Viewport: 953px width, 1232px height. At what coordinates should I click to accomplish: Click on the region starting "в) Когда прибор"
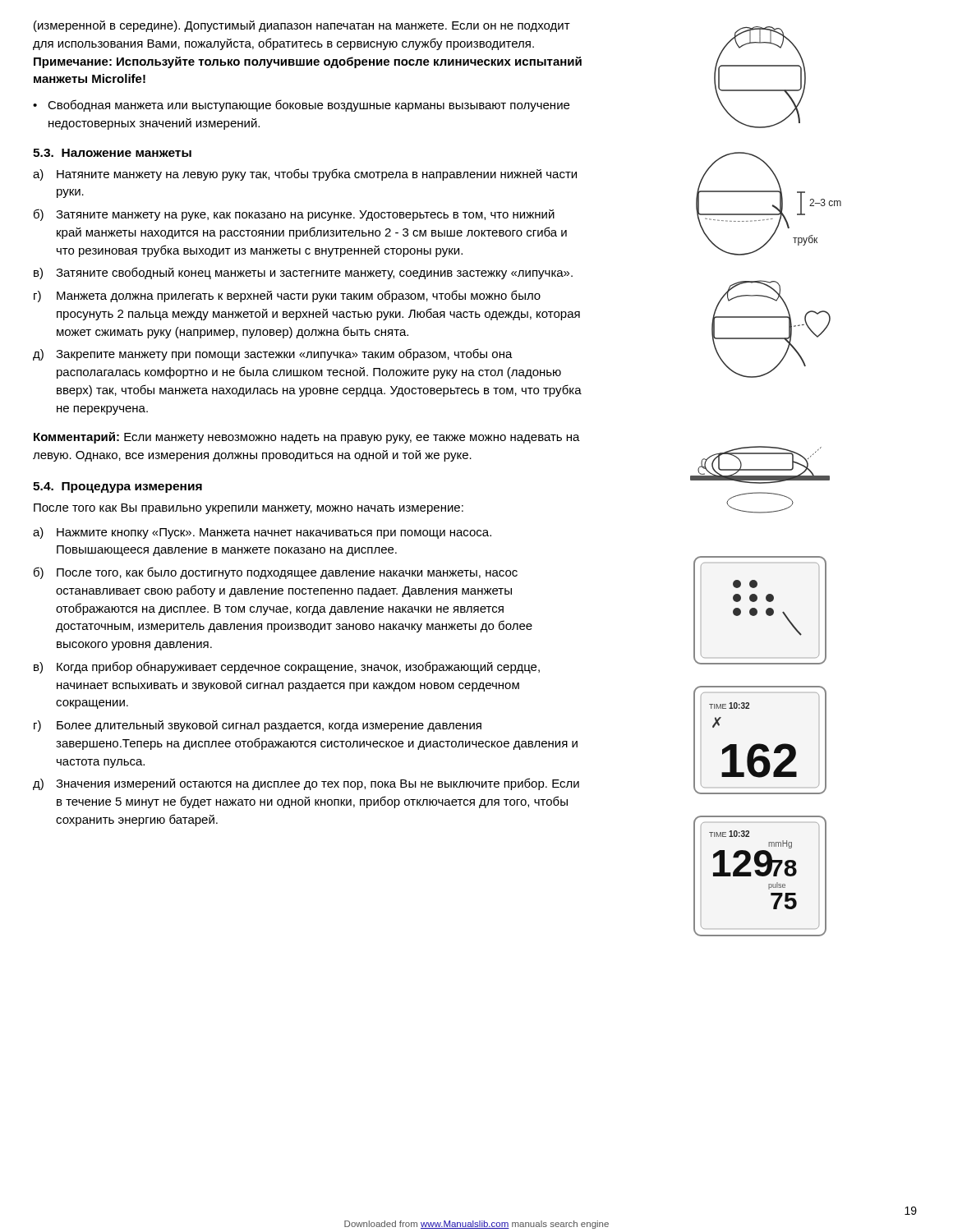tap(308, 684)
